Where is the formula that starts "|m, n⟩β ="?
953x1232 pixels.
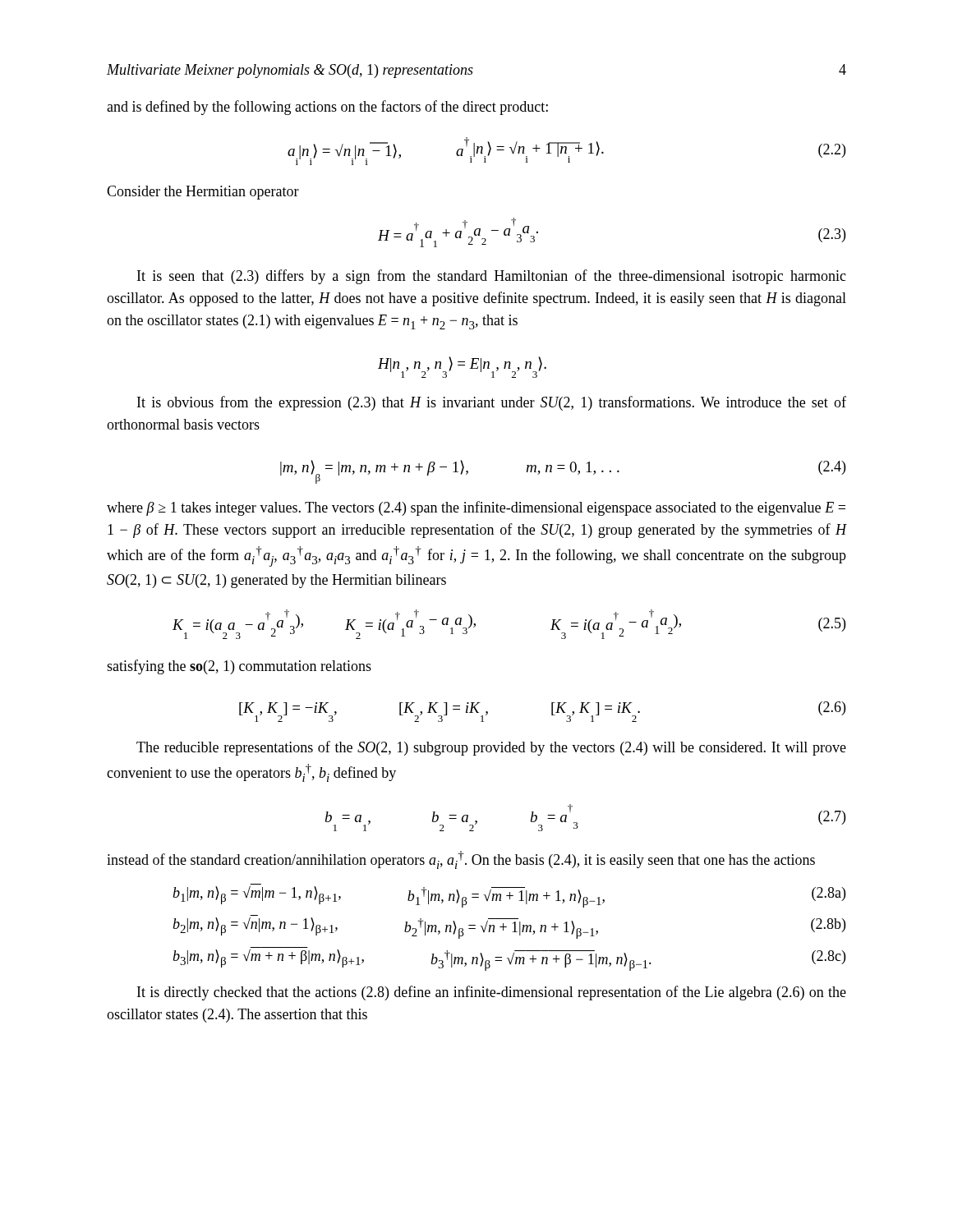pyautogui.click(x=476, y=467)
